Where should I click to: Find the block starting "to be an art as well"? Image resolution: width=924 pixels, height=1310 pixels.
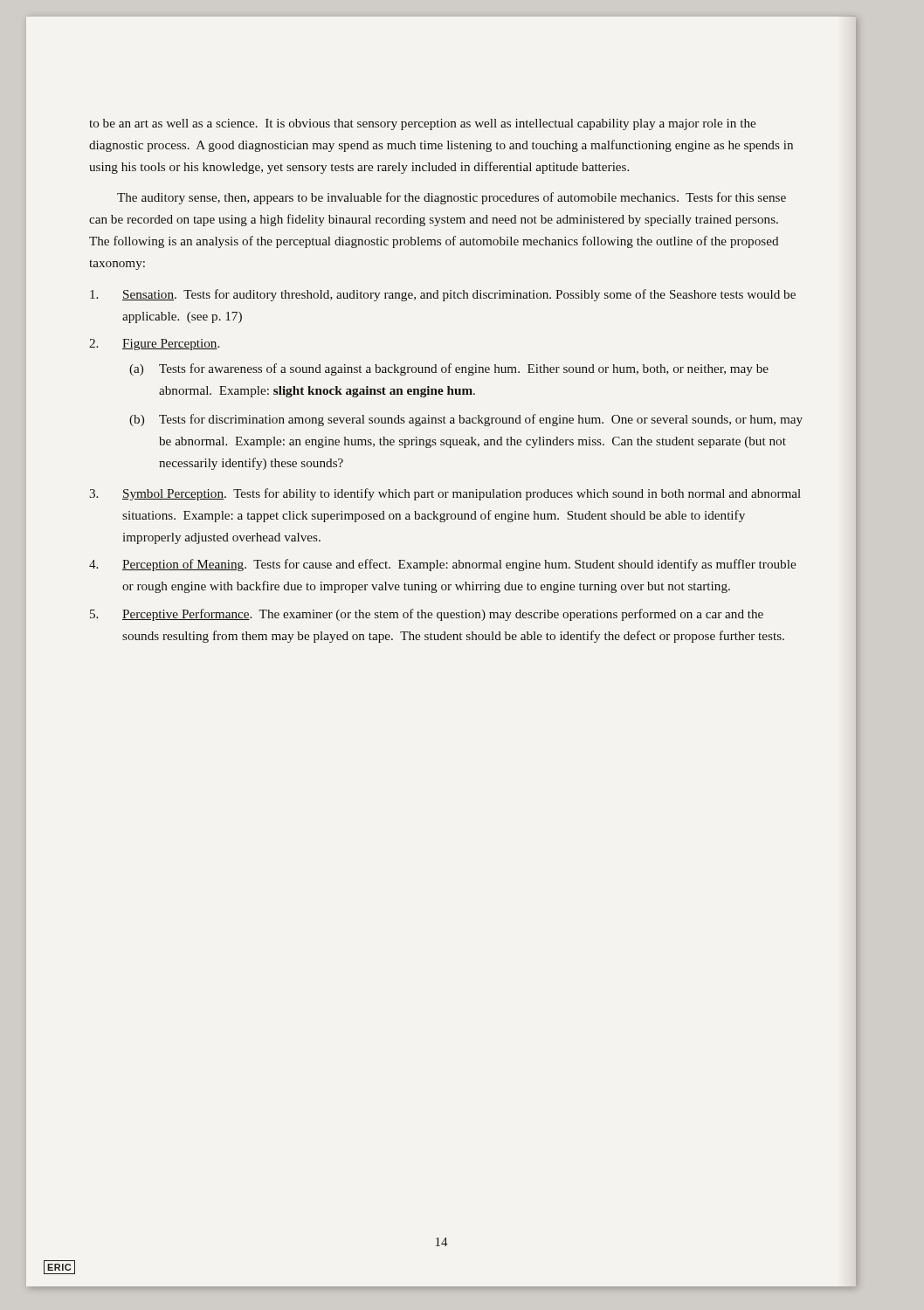441,145
